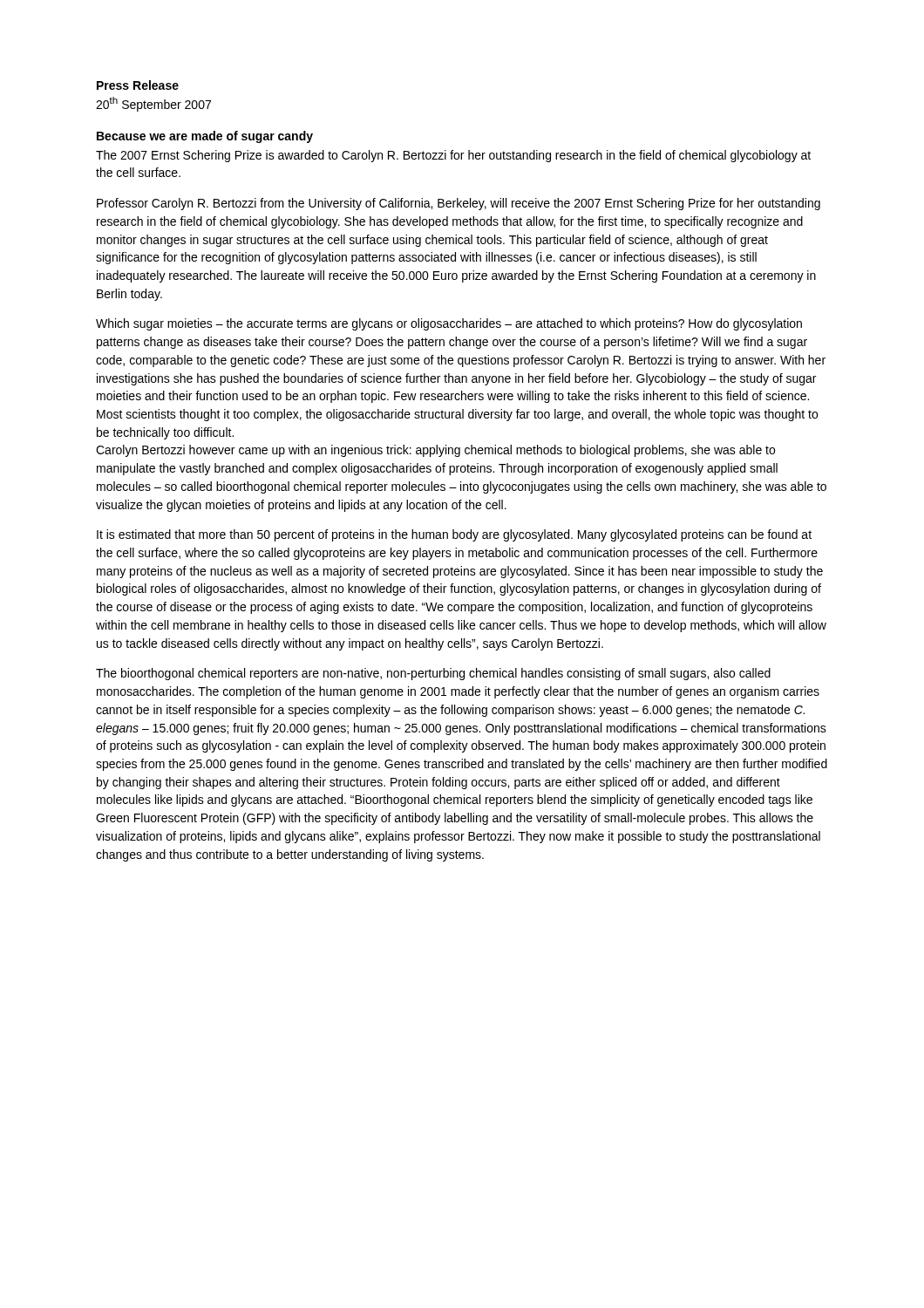Screen dimensions: 1308x924
Task: Click on the element starting "It is estimated that more than 50 percent"
Action: pyautogui.click(x=461, y=589)
